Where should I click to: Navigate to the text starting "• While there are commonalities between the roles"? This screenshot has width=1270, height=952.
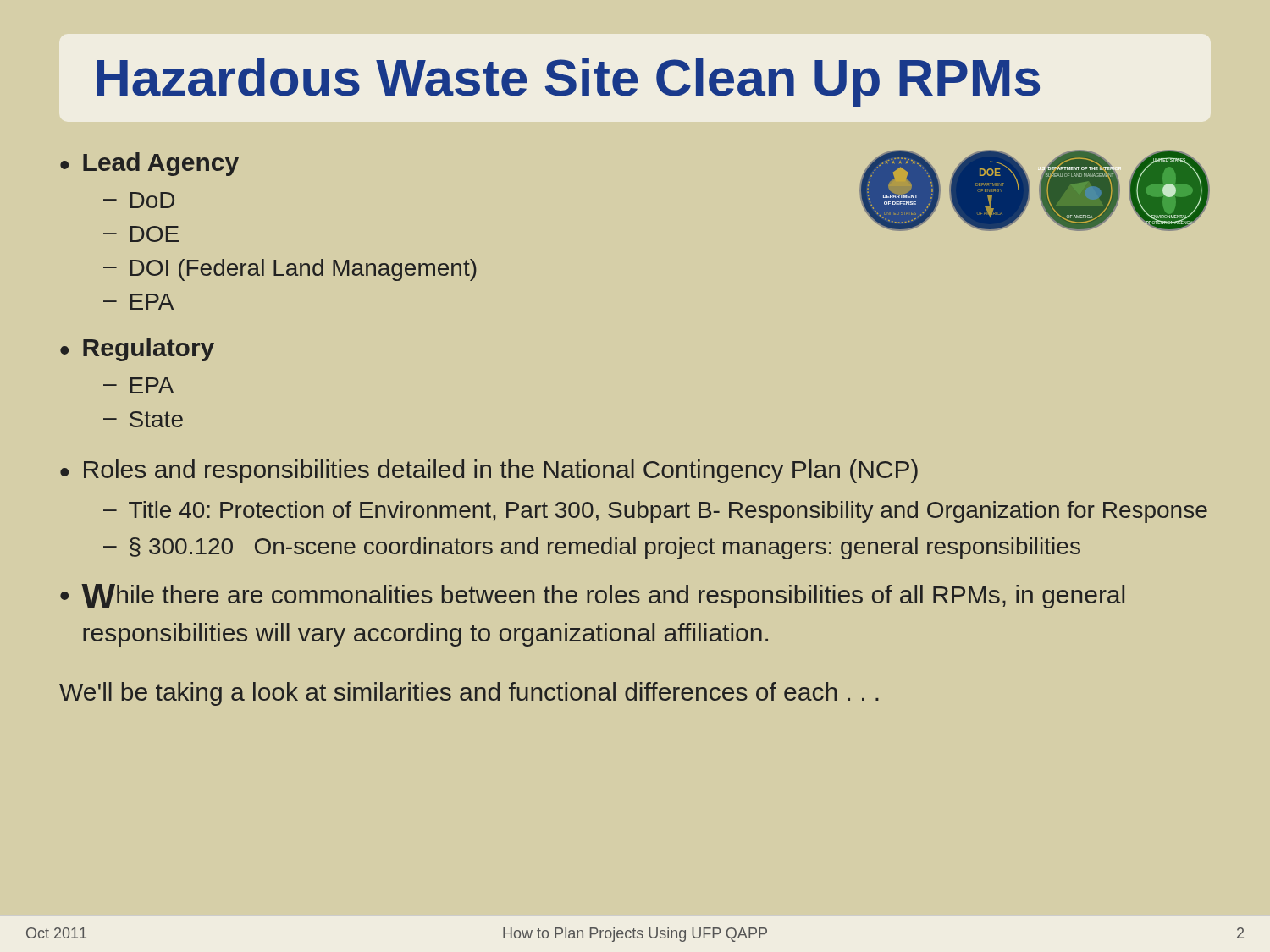[635, 614]
